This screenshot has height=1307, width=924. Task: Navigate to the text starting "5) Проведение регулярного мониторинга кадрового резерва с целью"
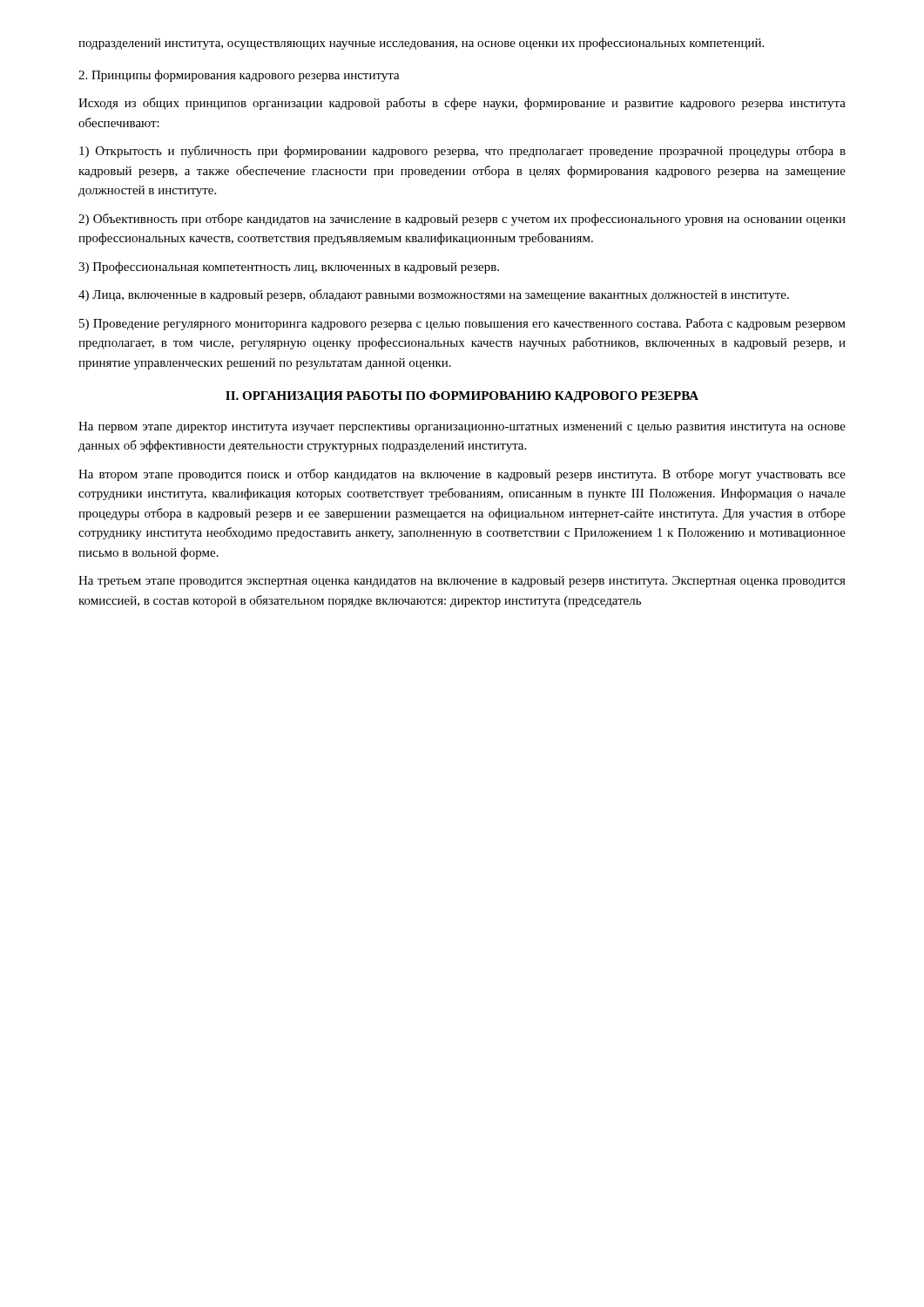tap(462, 342)
